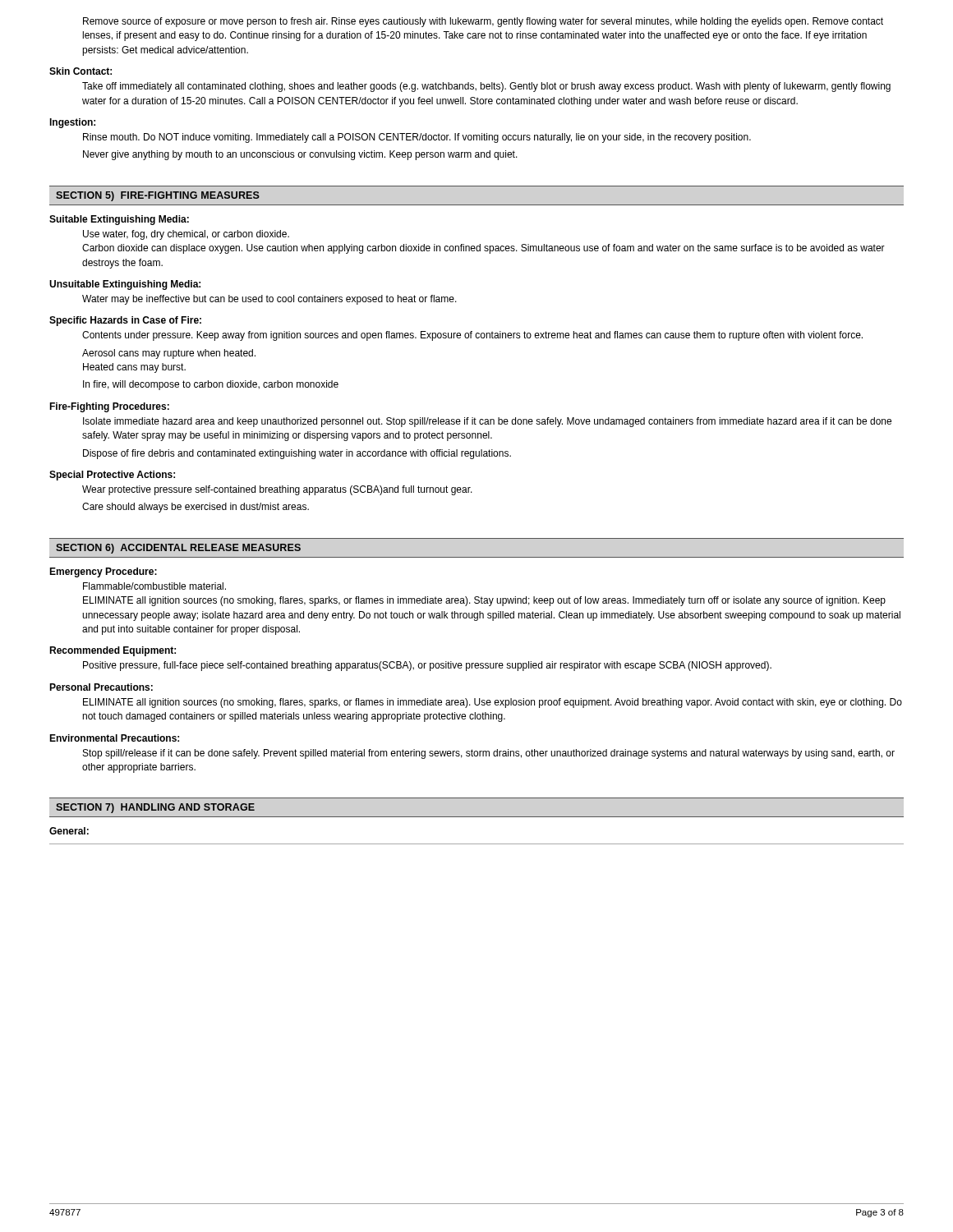Locate the text "SECTION 6) ACCIDENTAL RELEASE MEASURES"
This screenshot has height=1232, width=953.
[178, 548]
